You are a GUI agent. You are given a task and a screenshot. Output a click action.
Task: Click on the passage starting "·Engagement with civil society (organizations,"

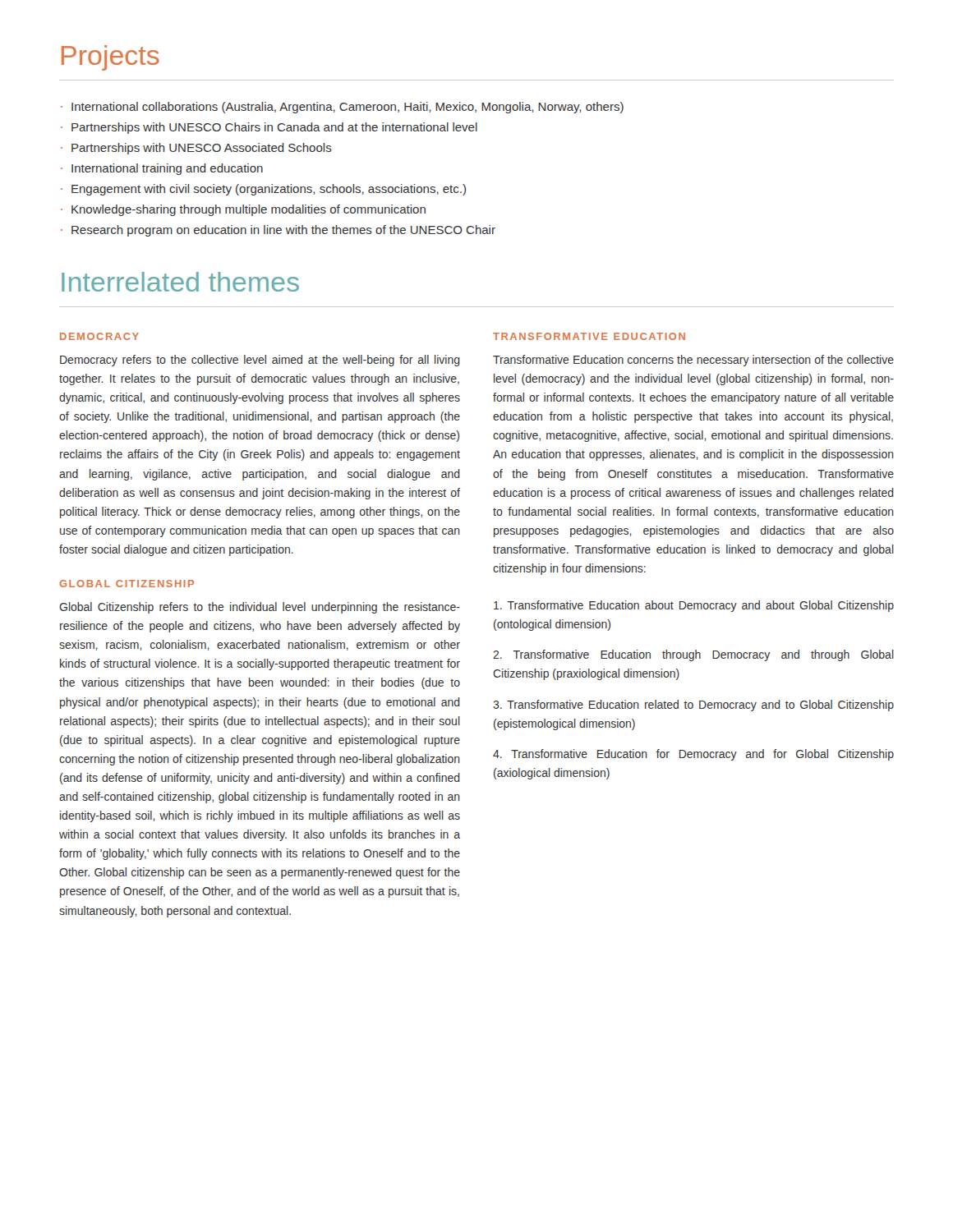coord(263,188)
